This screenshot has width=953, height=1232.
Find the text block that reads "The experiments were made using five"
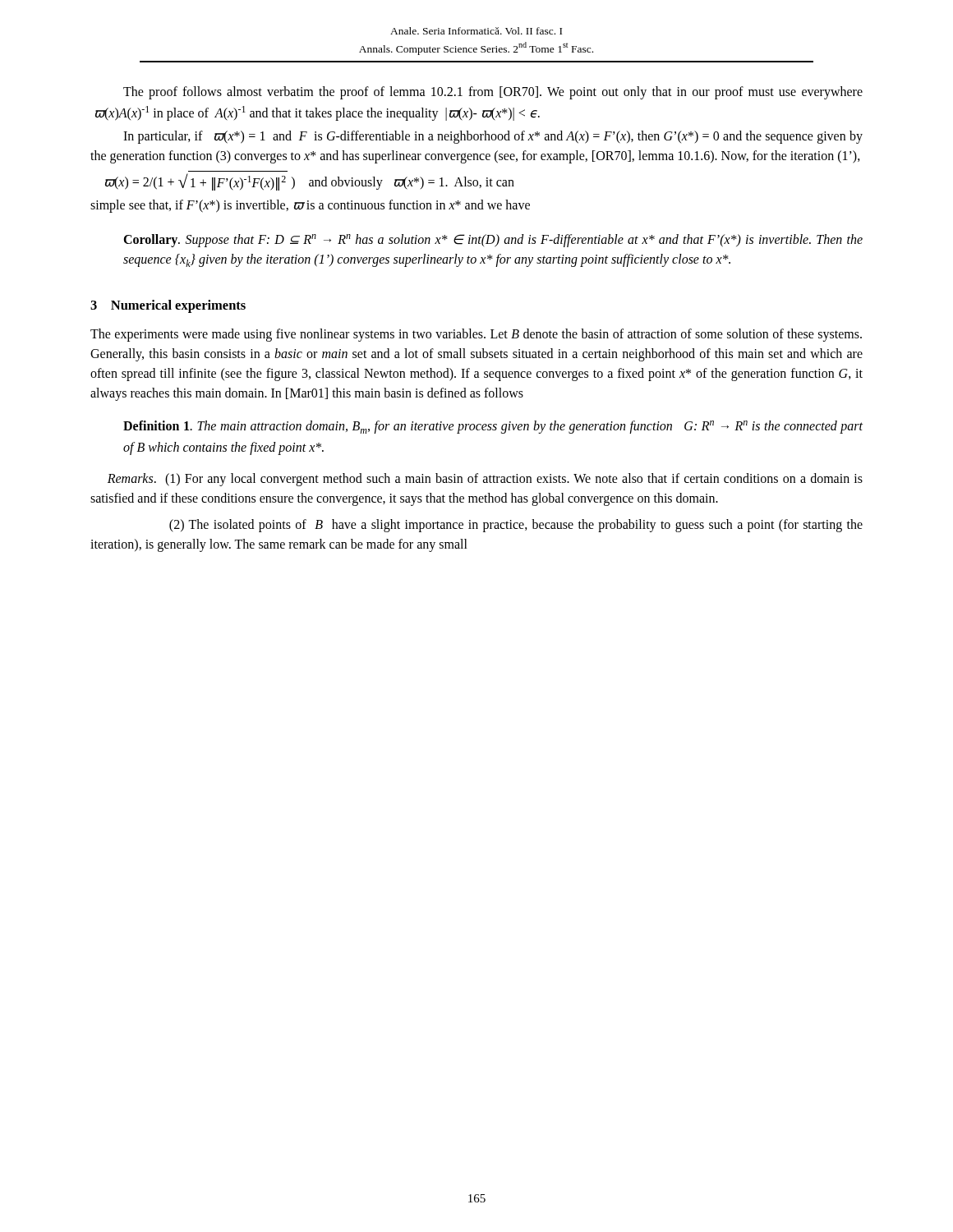coord(476,363)
